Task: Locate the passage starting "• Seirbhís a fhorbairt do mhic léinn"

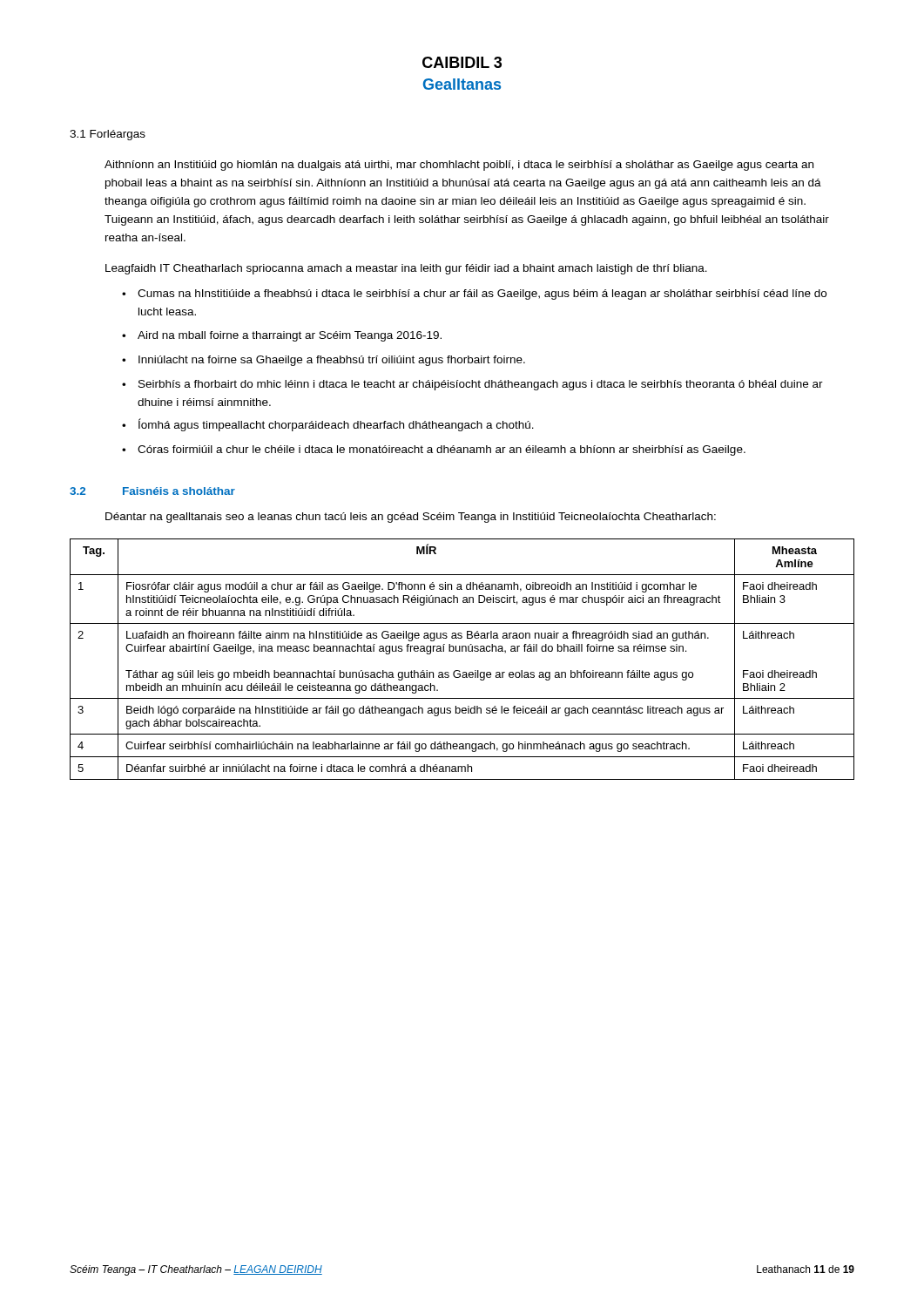Action: 488,393
